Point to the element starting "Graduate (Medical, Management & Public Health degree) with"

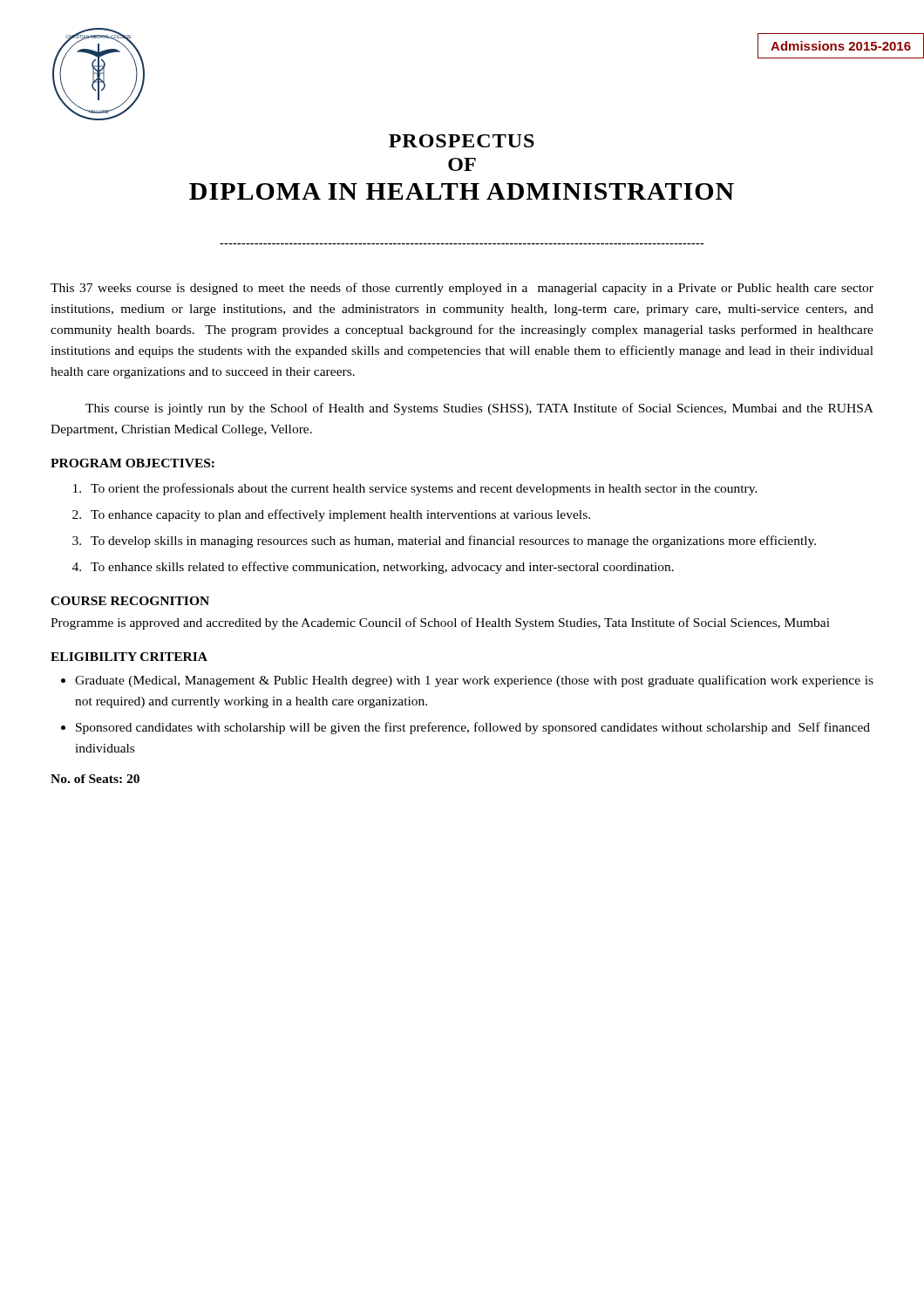coord(474,690)
